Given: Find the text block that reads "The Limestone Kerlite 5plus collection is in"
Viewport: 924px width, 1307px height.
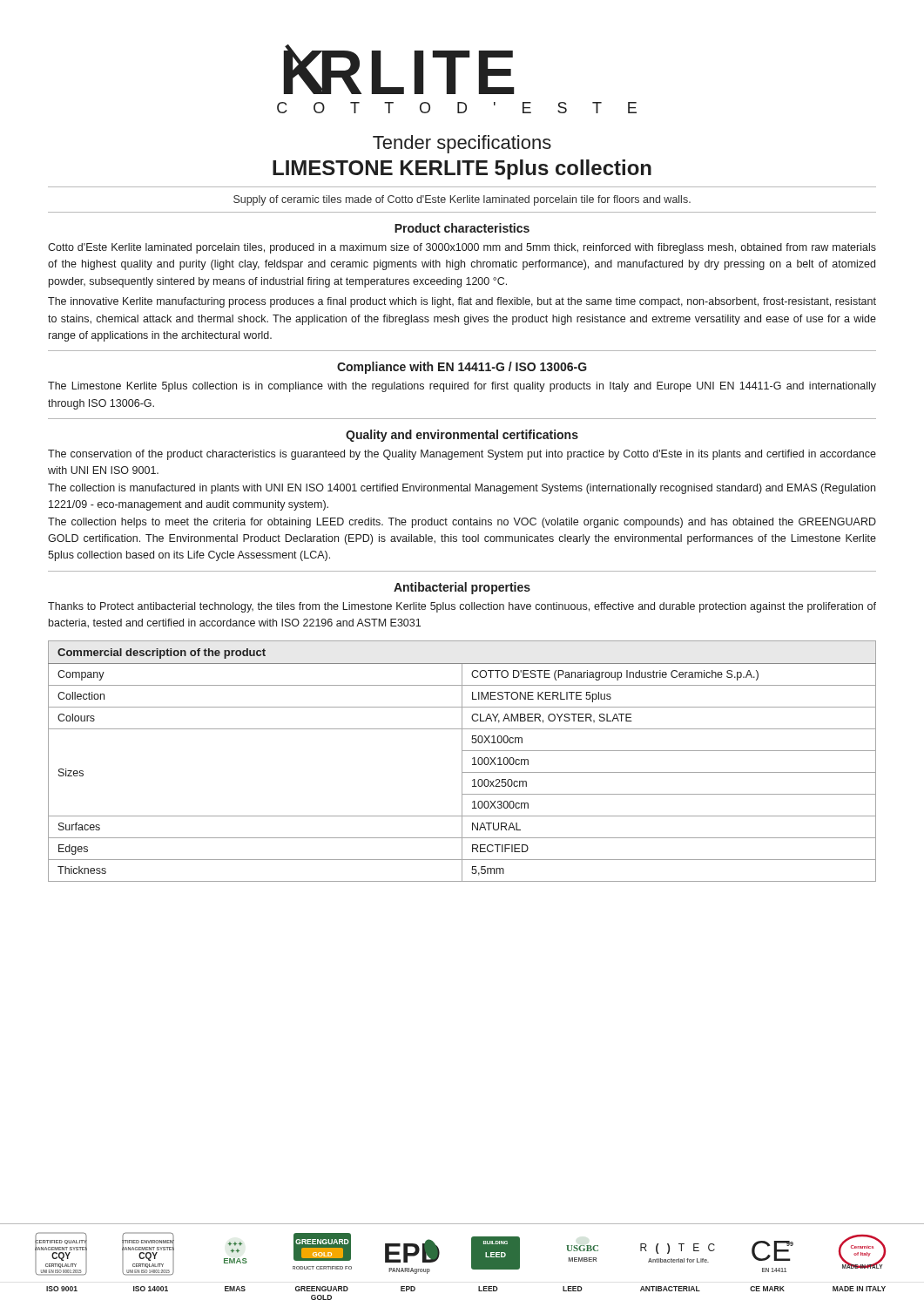Looking at the screenshot, I should pos(462,395).
